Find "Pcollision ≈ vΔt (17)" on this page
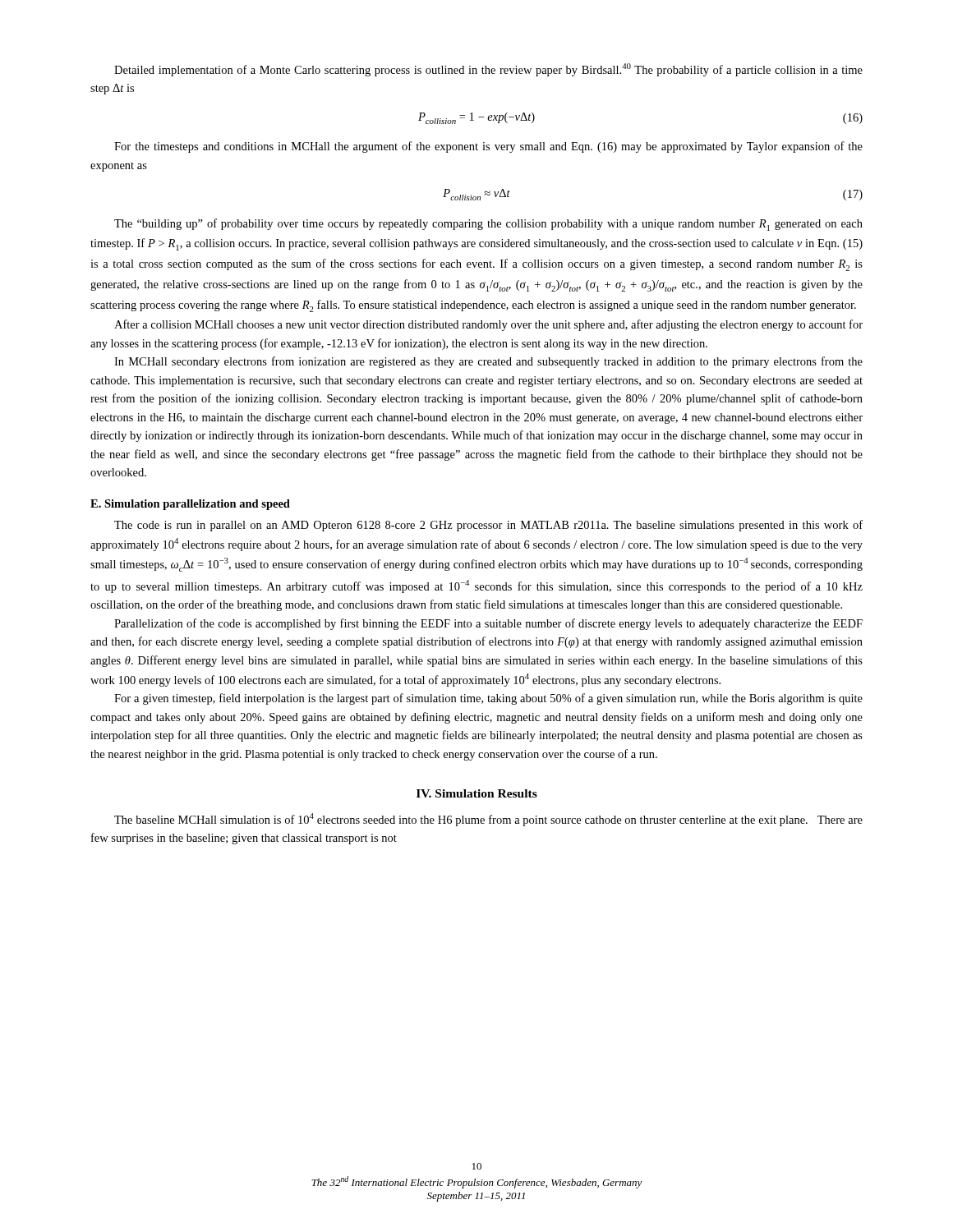 pyautogui.click(x=472, y=195)
